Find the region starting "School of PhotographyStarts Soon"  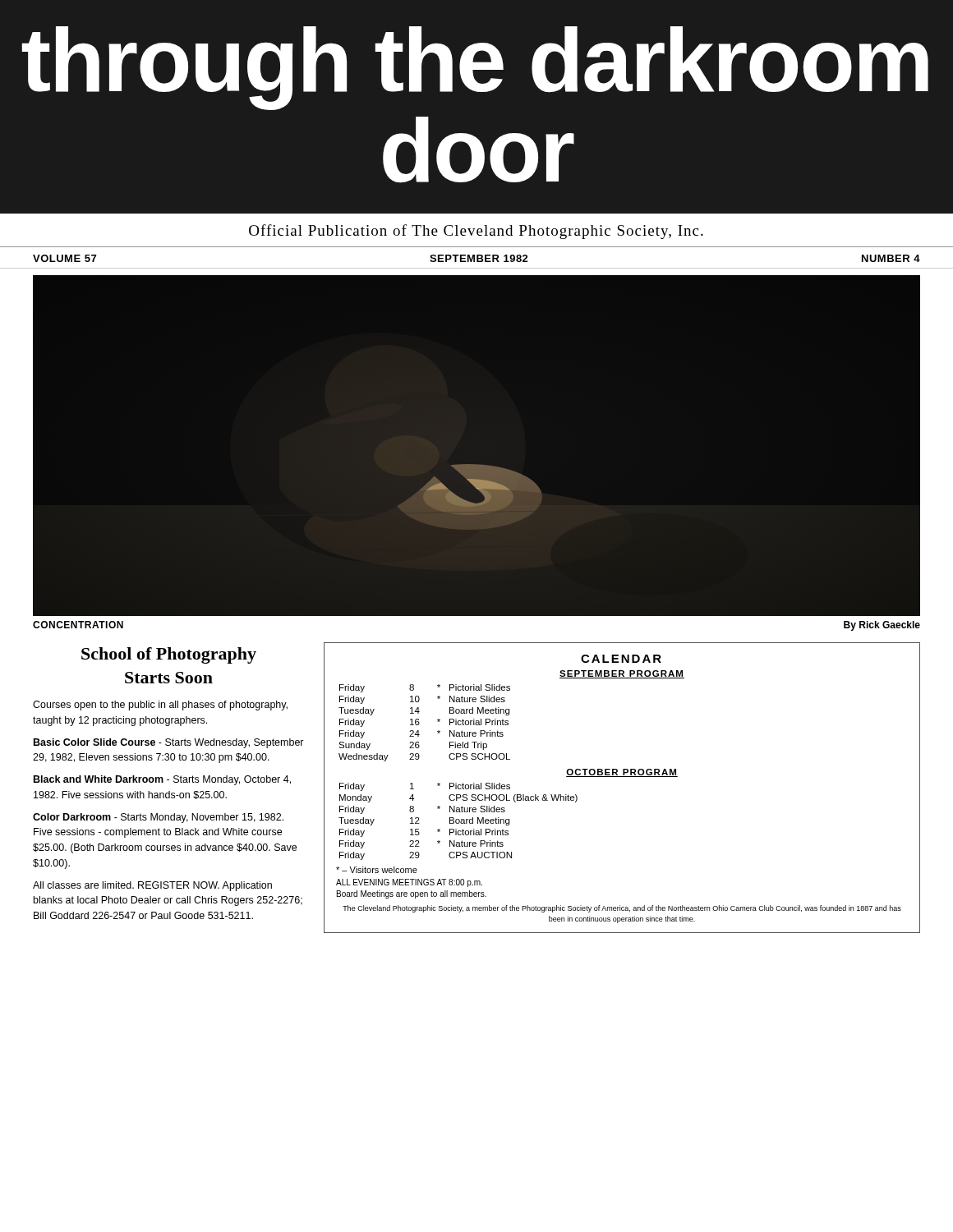tap(168, 665)
